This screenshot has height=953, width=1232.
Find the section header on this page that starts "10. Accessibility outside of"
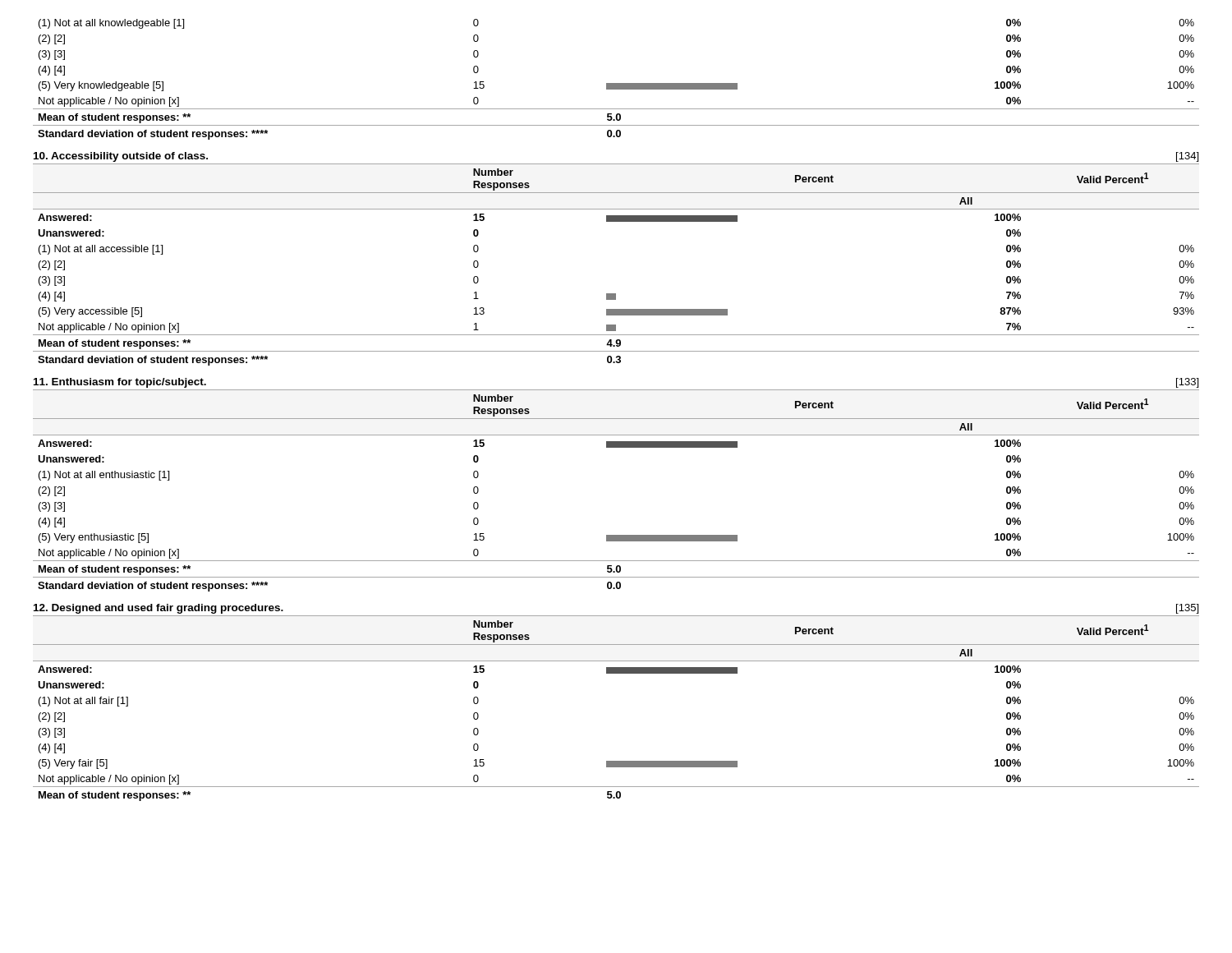pyautogui.click(x=121, y=156)
